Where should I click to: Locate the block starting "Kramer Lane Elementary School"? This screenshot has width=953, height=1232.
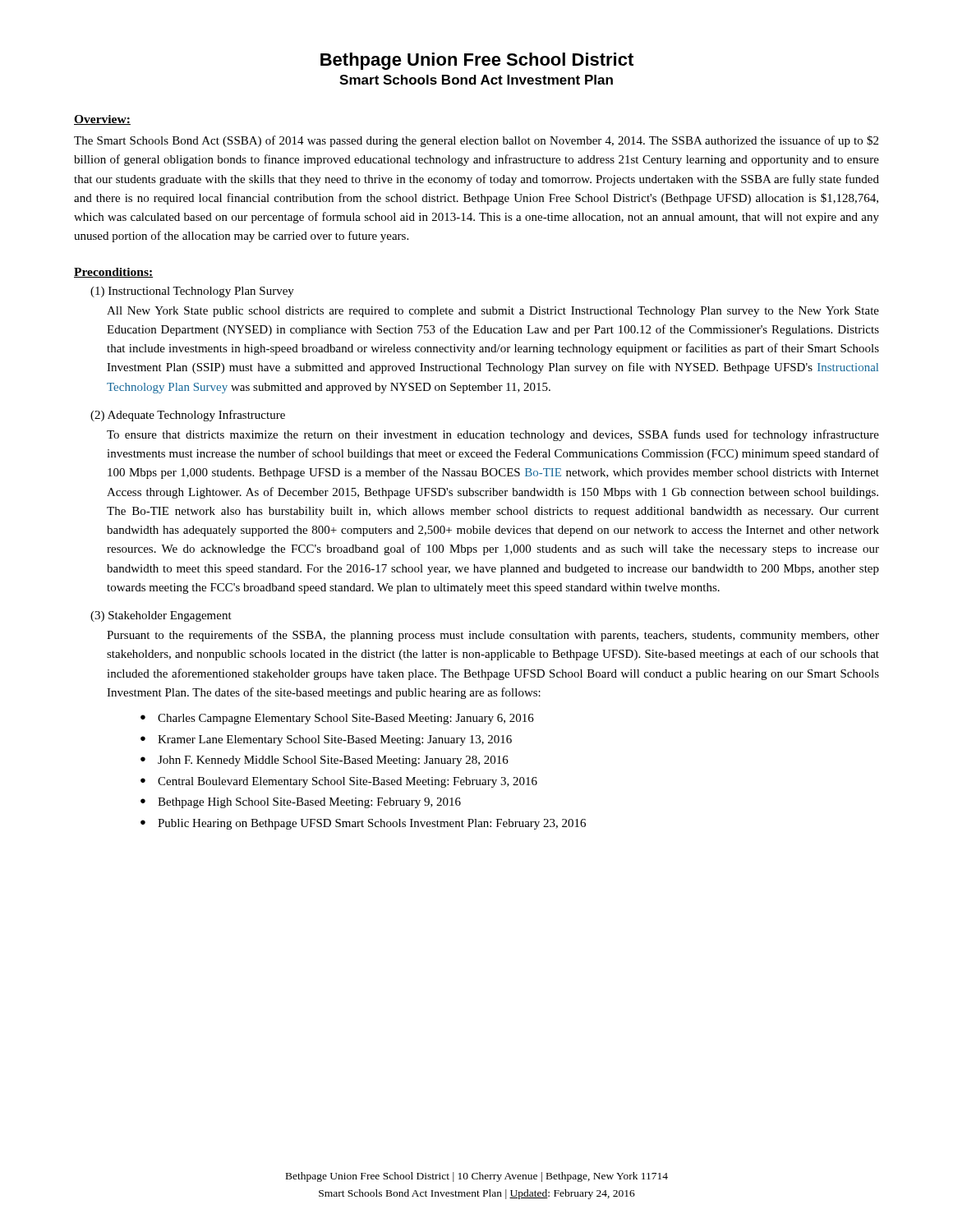335,739
